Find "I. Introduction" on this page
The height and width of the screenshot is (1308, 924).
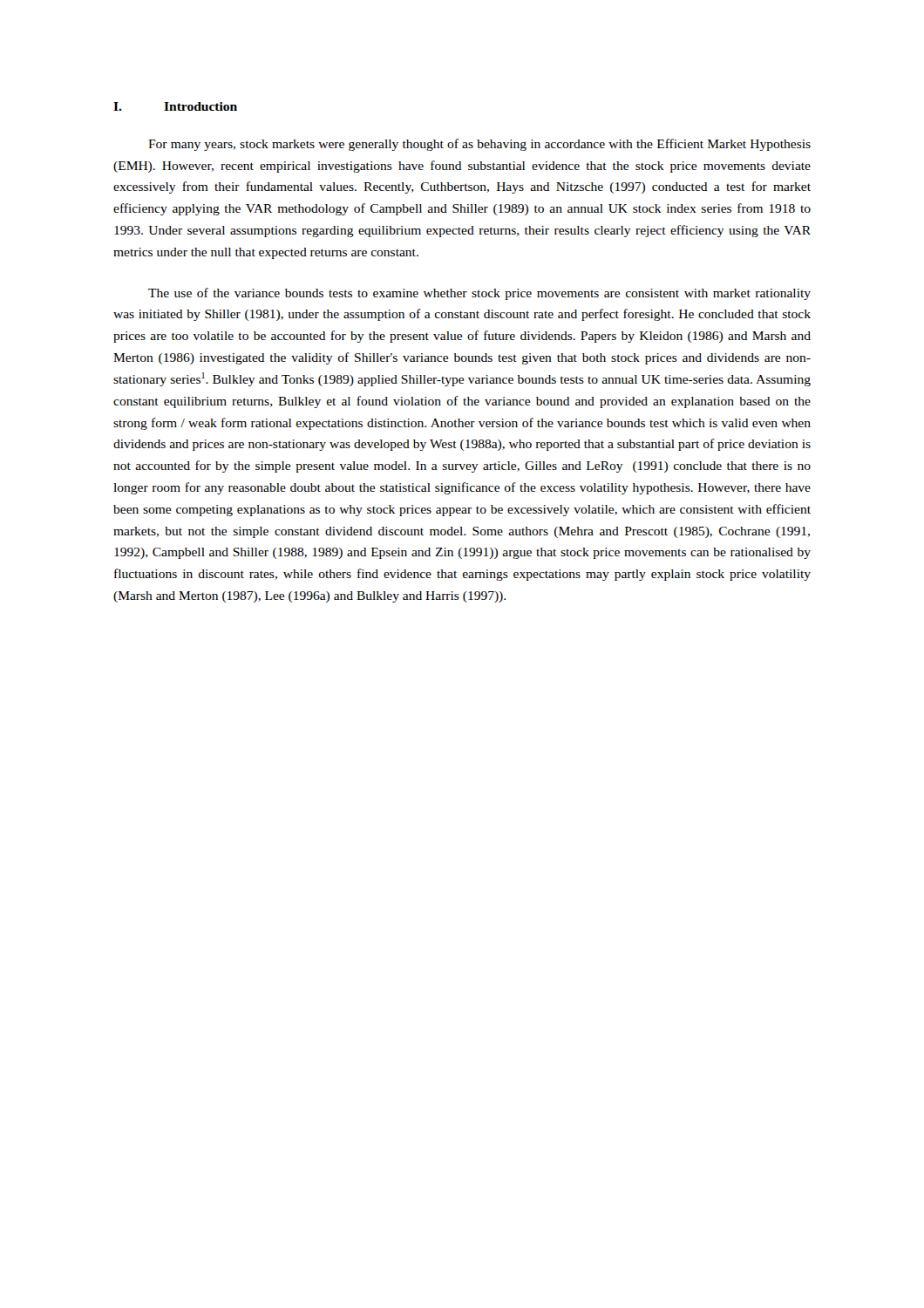pyautogui.click(x=175, y=107)
